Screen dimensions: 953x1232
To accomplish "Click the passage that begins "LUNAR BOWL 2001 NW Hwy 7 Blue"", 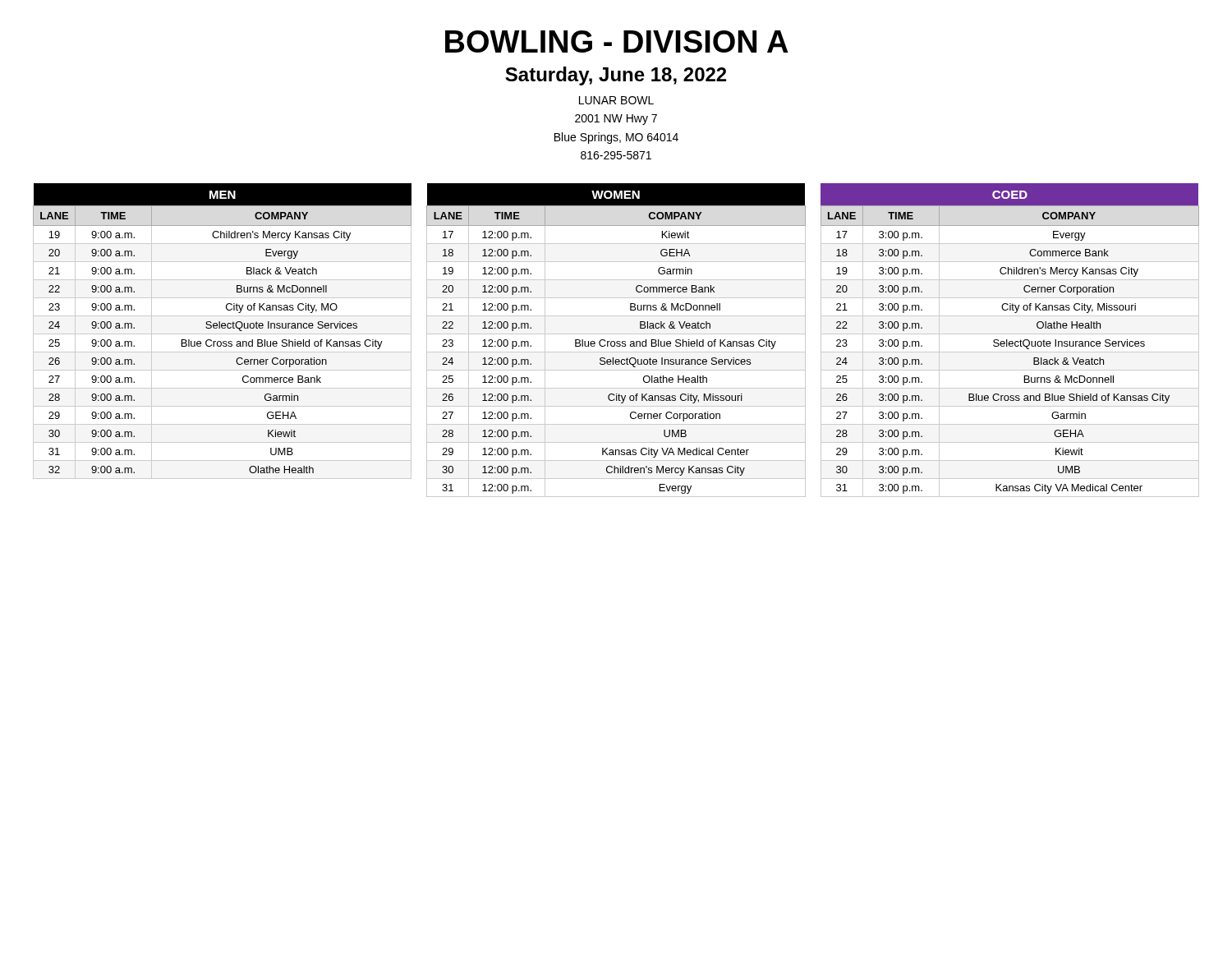I will pyautogui.click(x=616, y=128).
